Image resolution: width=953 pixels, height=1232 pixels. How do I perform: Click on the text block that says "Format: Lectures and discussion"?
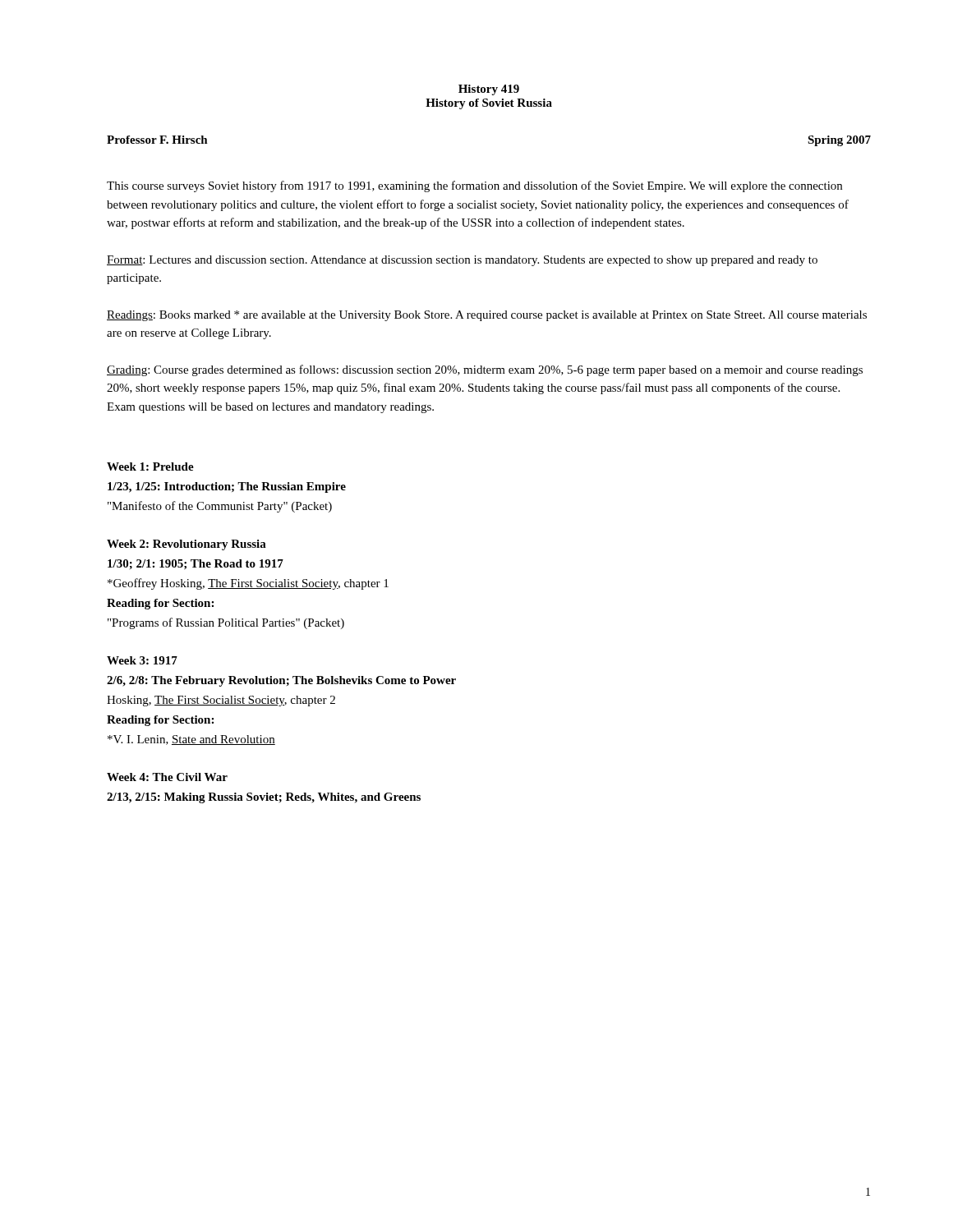462,268
